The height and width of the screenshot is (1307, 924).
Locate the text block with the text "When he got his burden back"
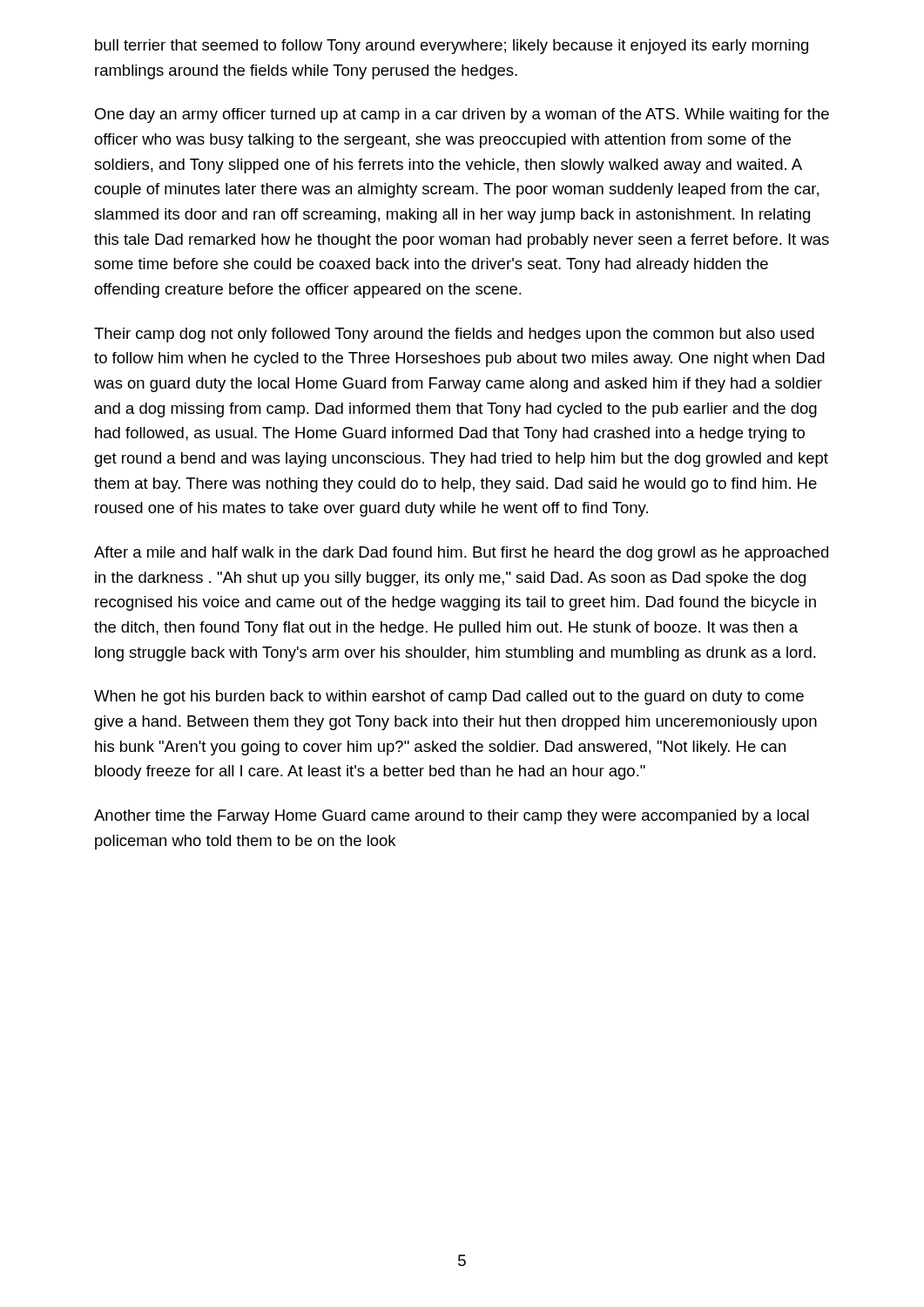pyautogui.click(x=456, y=734)
